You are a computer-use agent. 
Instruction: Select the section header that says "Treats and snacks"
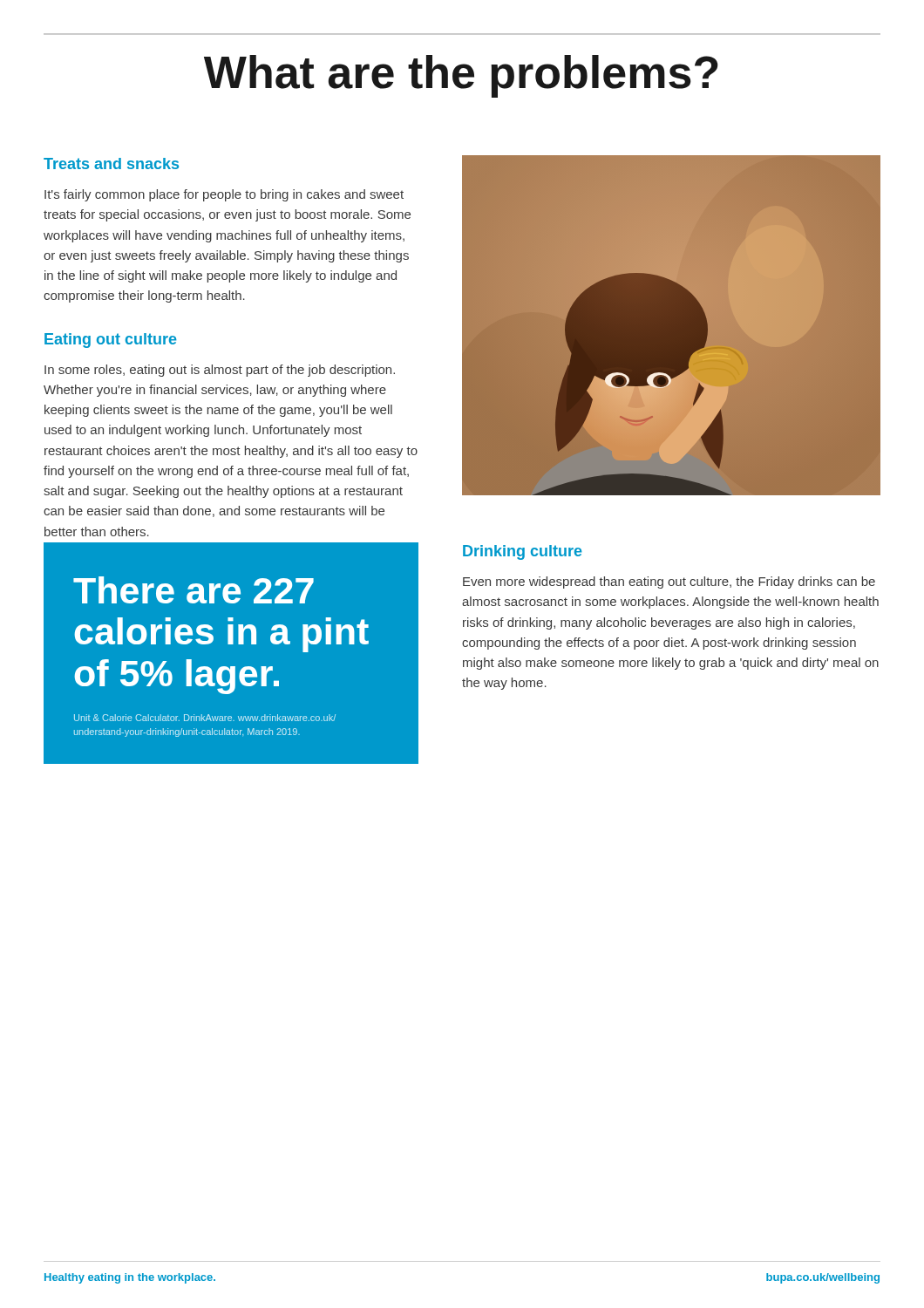pos(112,164)
